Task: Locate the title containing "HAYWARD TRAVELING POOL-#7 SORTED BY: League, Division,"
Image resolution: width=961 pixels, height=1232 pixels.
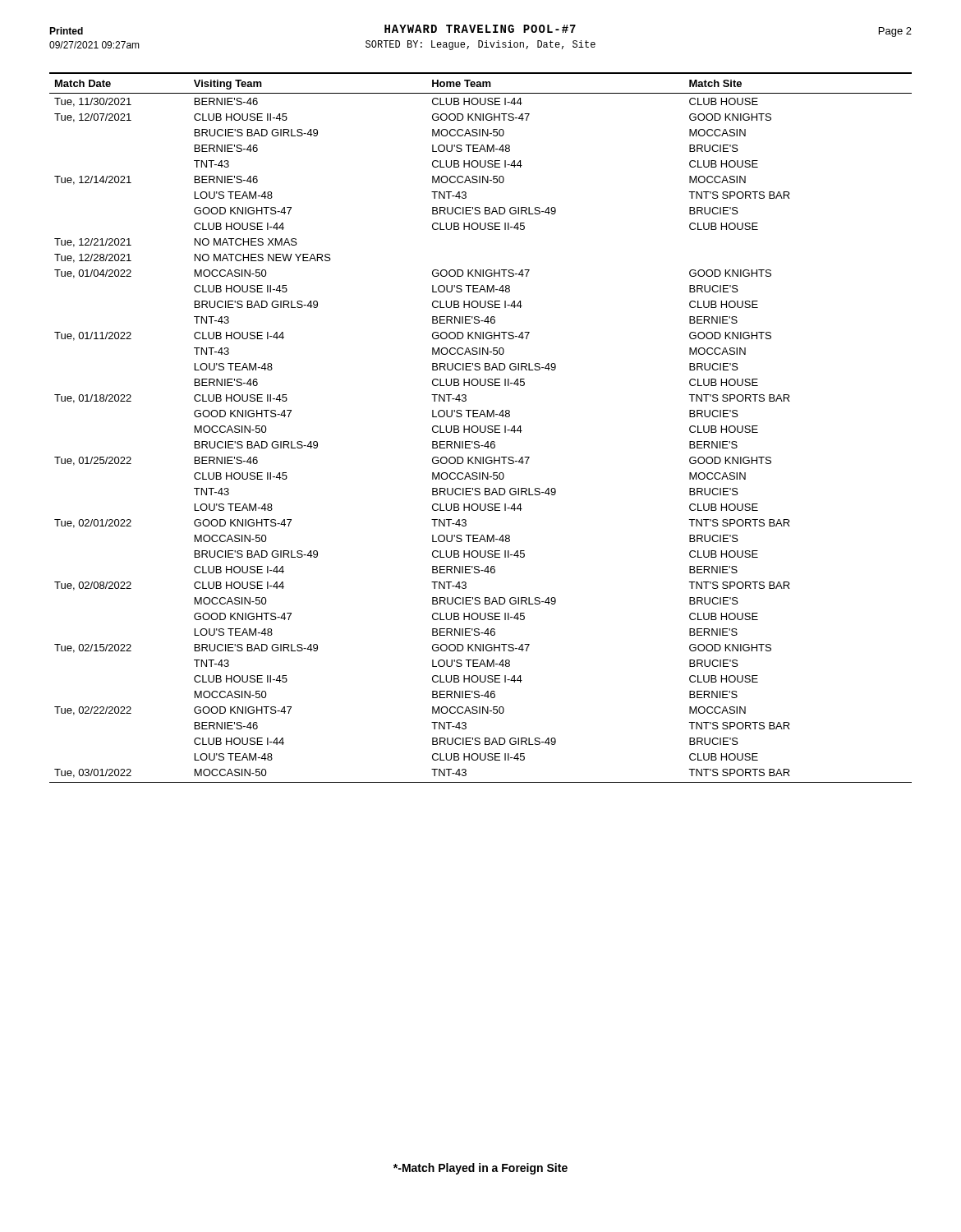Action: point(480,37)
